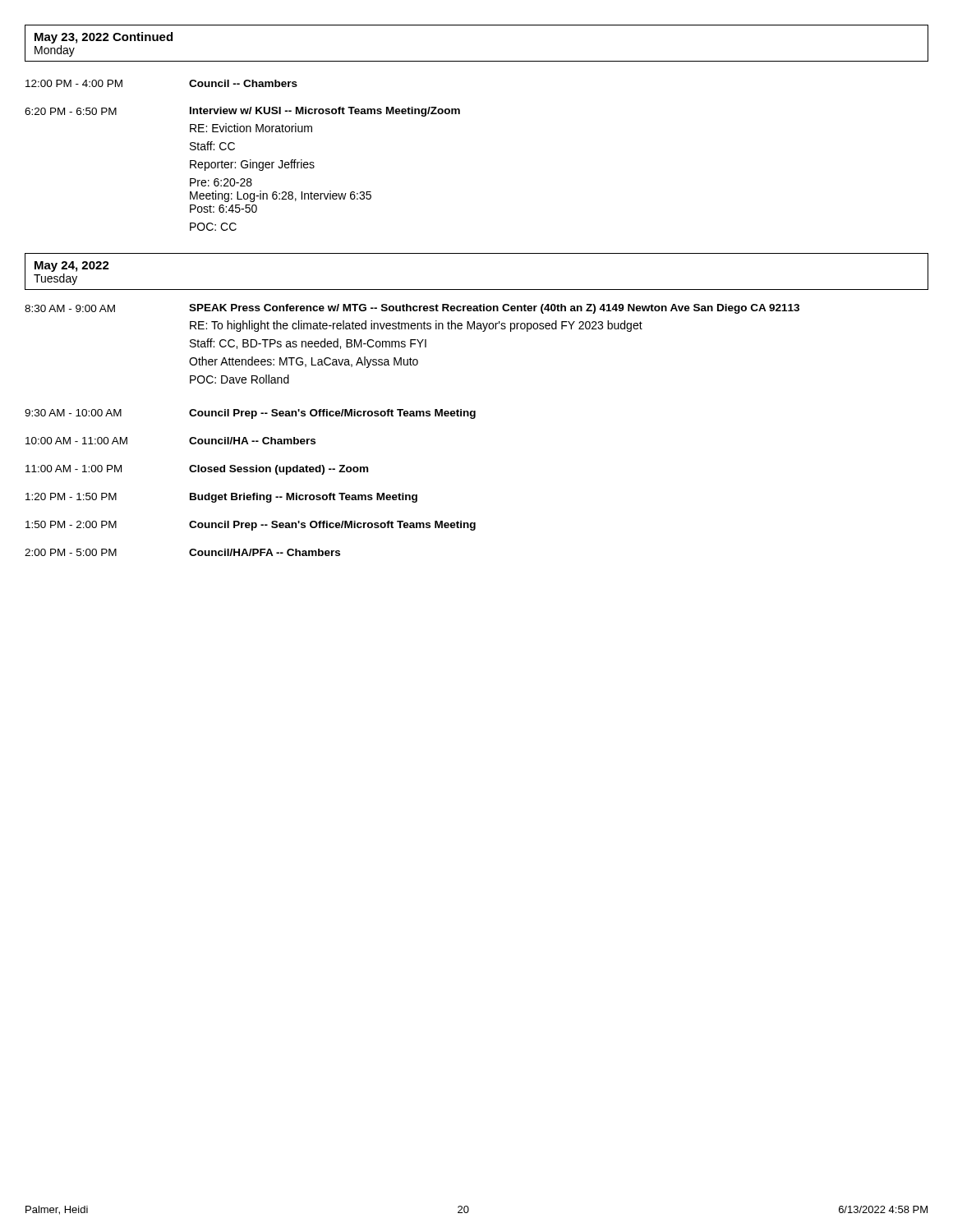Find the block on this page that starts "8:30 AM - 9:00"
The width and height of the screenshot is (953, 1232).
(x=412, y=309)
